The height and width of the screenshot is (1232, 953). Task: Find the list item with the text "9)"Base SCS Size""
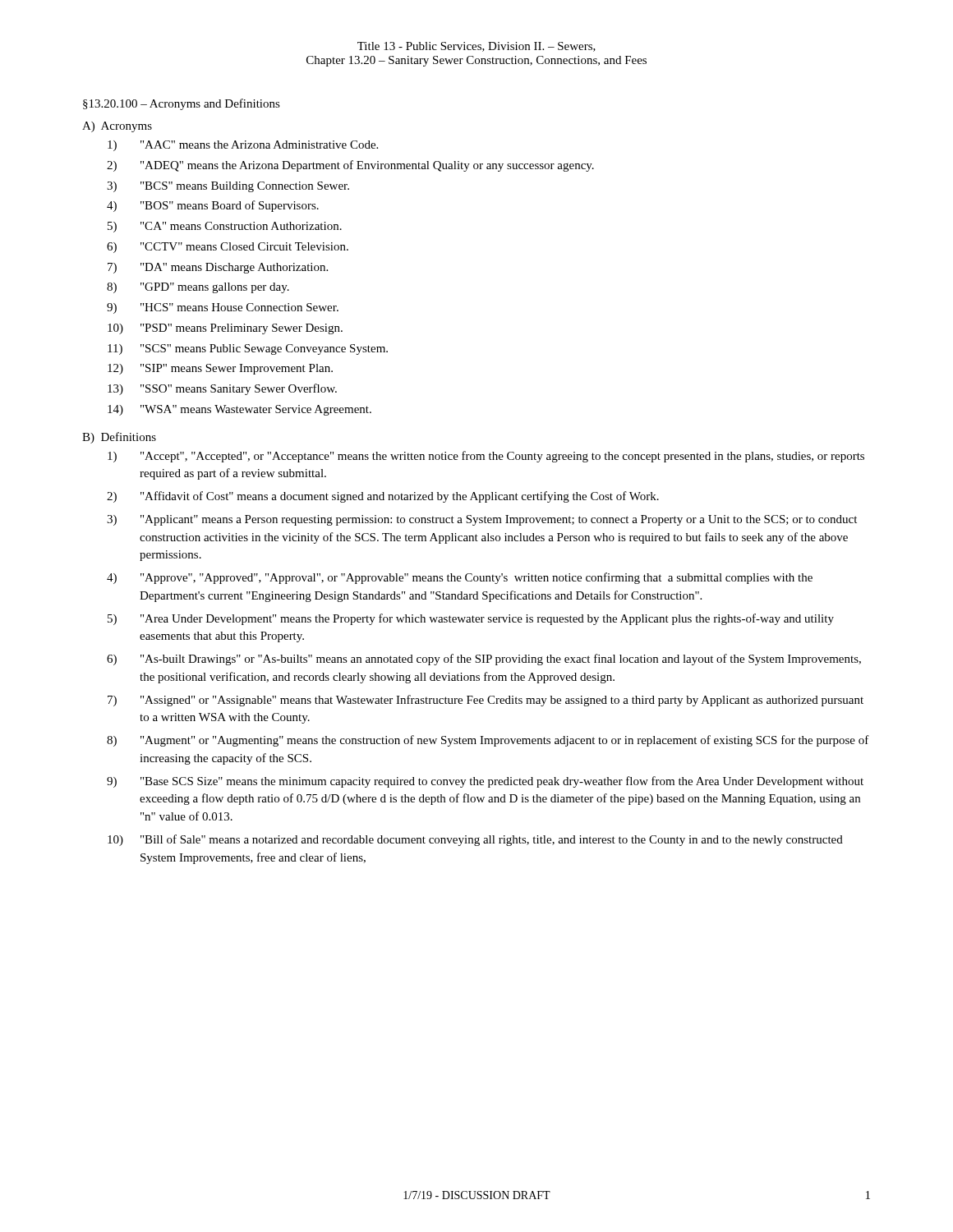(489, 799)
